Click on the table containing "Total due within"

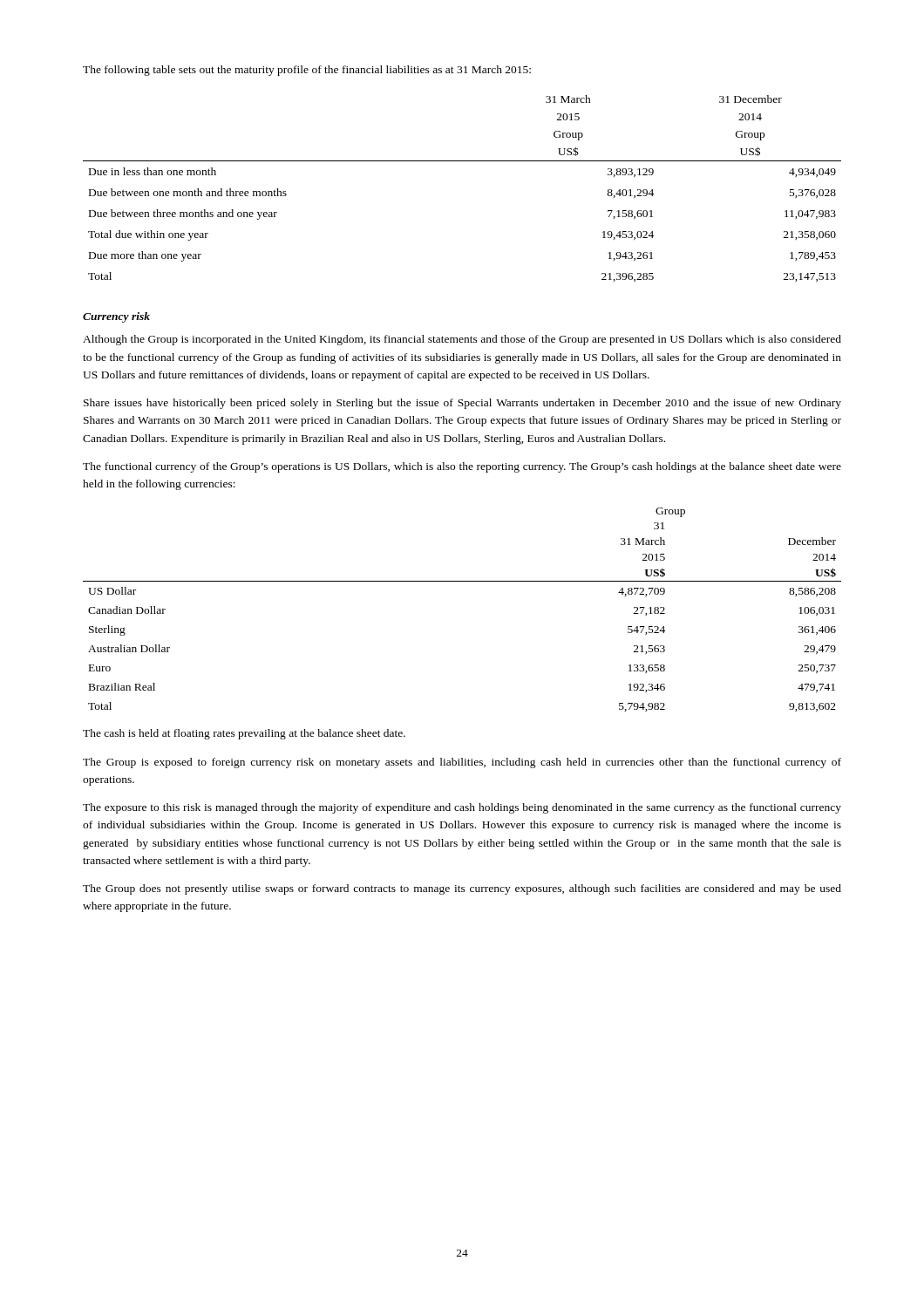(462, 189)
